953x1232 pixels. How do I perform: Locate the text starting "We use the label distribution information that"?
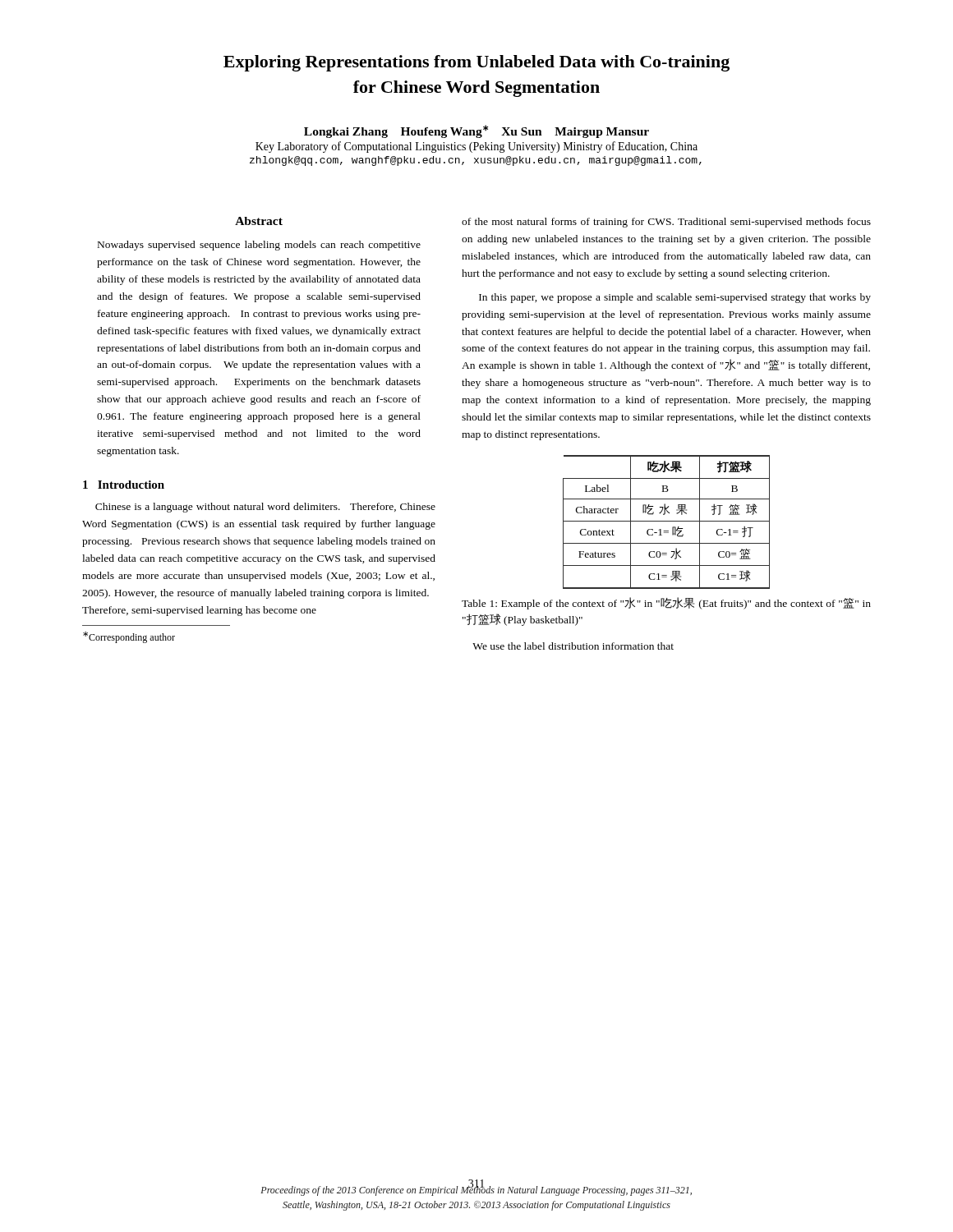tap(666, 647)
